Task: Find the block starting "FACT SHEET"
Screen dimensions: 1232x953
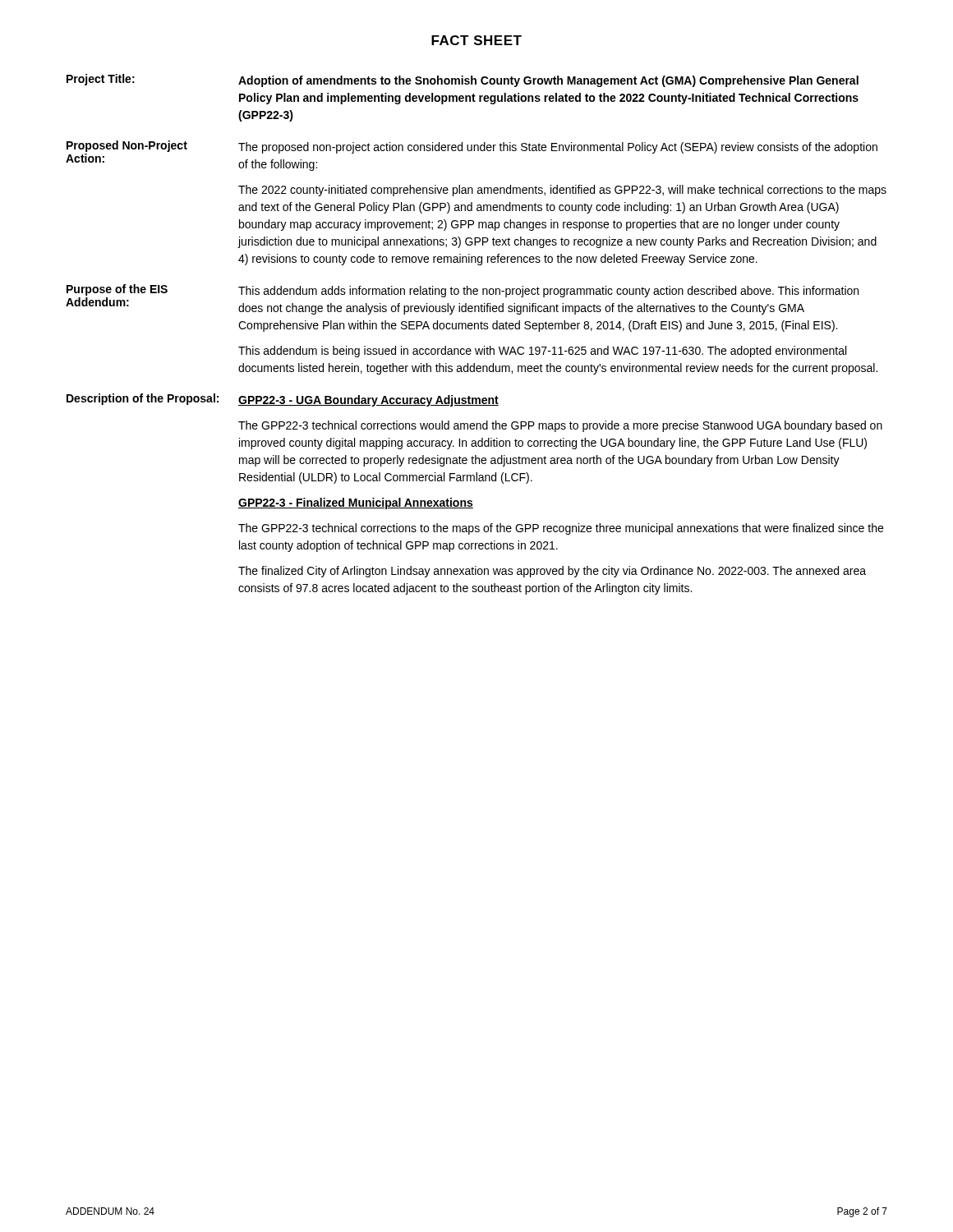Action: click(476, 41)
